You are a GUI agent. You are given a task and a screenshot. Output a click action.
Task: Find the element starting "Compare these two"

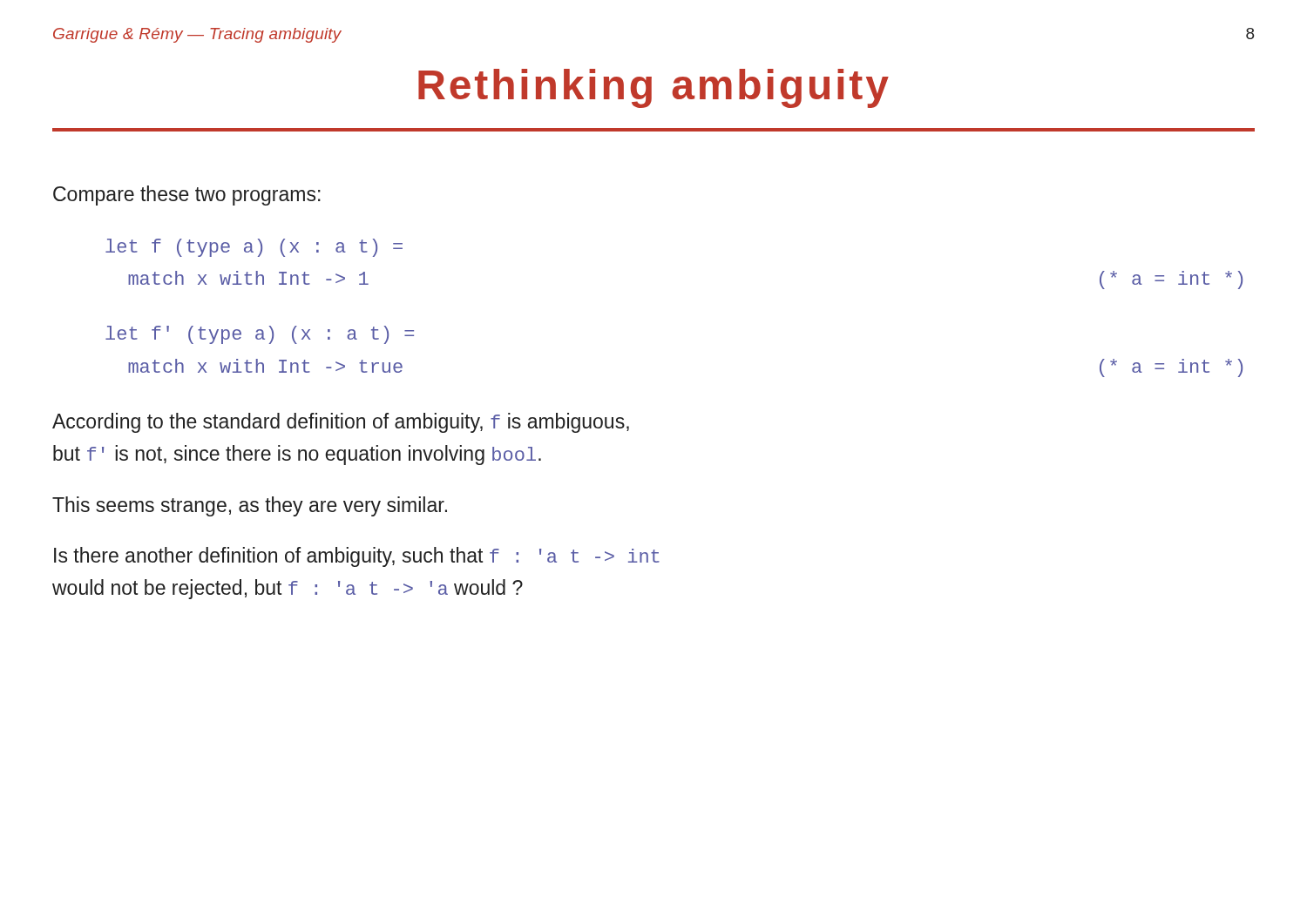tap(187, 194)
